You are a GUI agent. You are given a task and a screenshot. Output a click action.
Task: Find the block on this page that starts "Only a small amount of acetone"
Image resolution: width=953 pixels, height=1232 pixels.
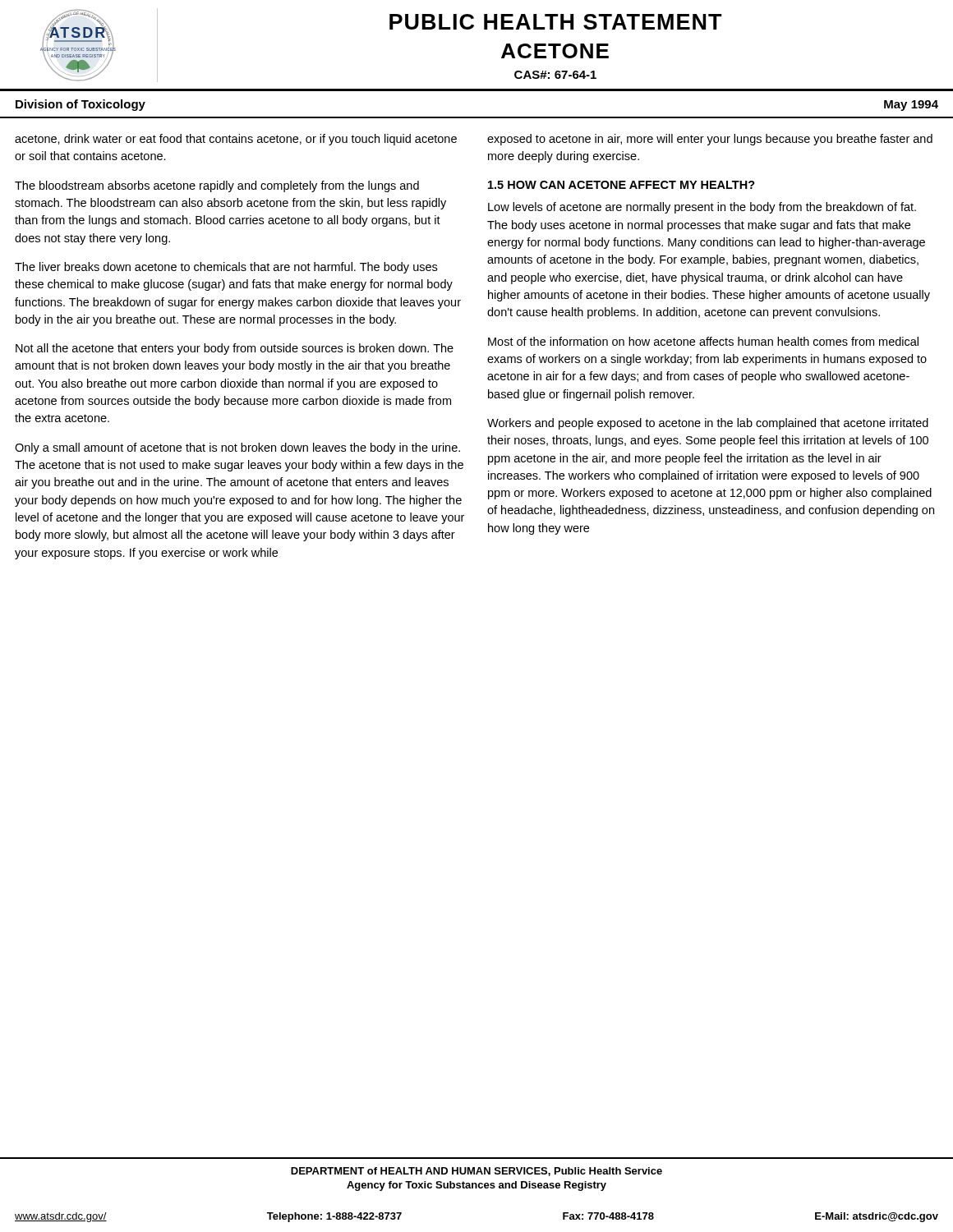[x=240, y=500]
